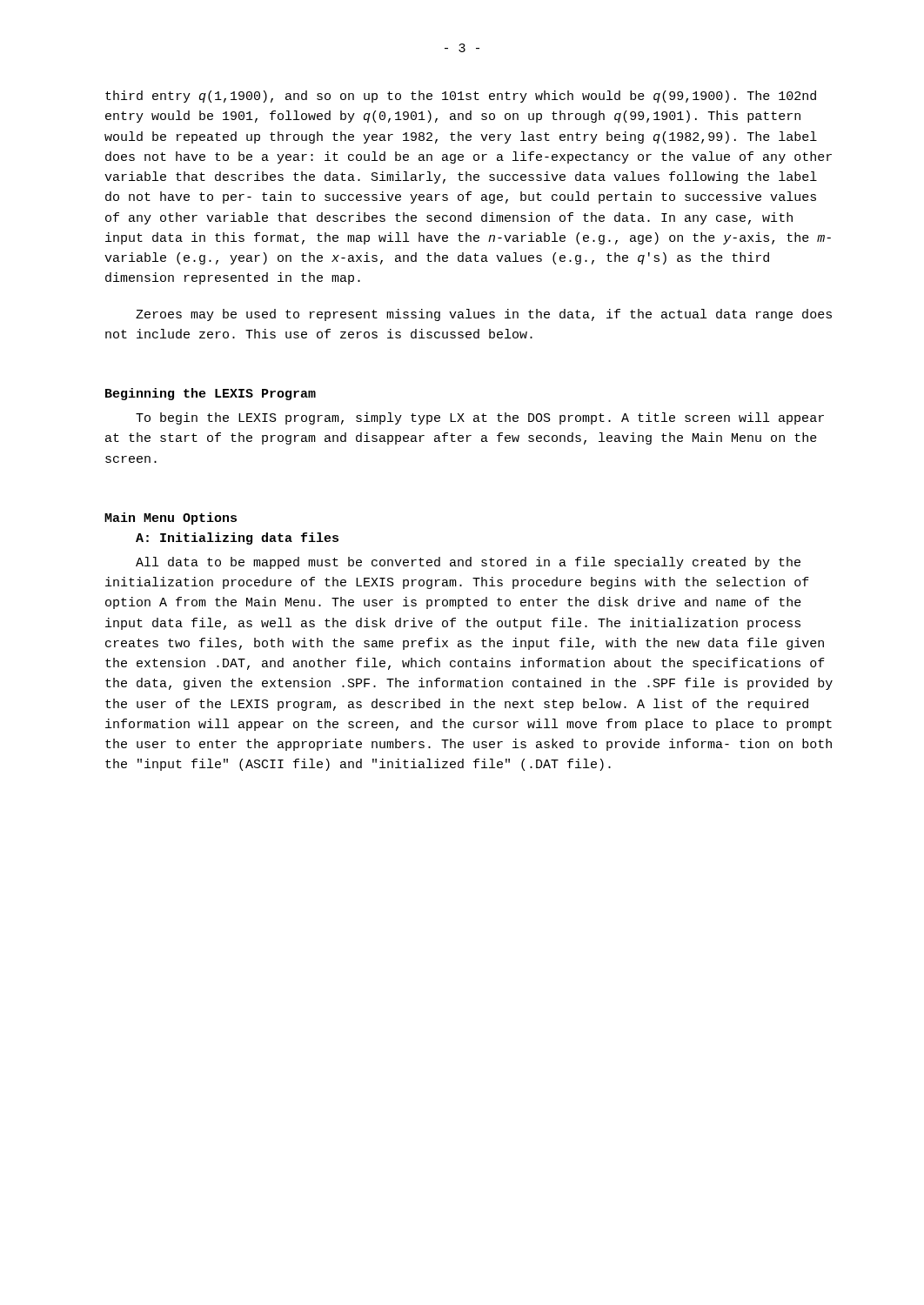
Task: Select the text block with the text "All data to be mapped must be converted"
Action: (x=469, y=664)
